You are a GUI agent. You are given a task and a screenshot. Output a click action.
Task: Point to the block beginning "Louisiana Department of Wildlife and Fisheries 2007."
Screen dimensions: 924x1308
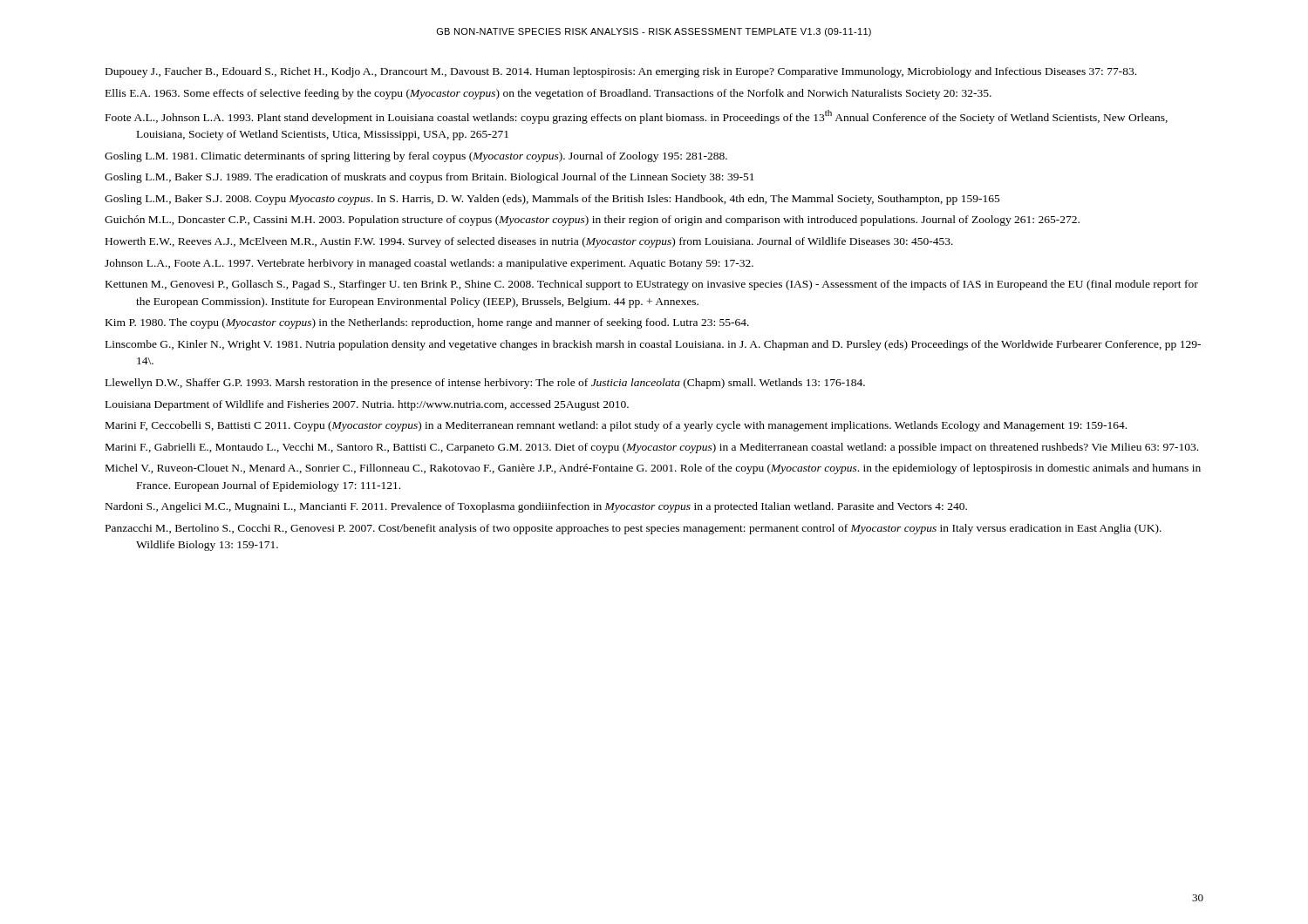(x=367, y=404)
